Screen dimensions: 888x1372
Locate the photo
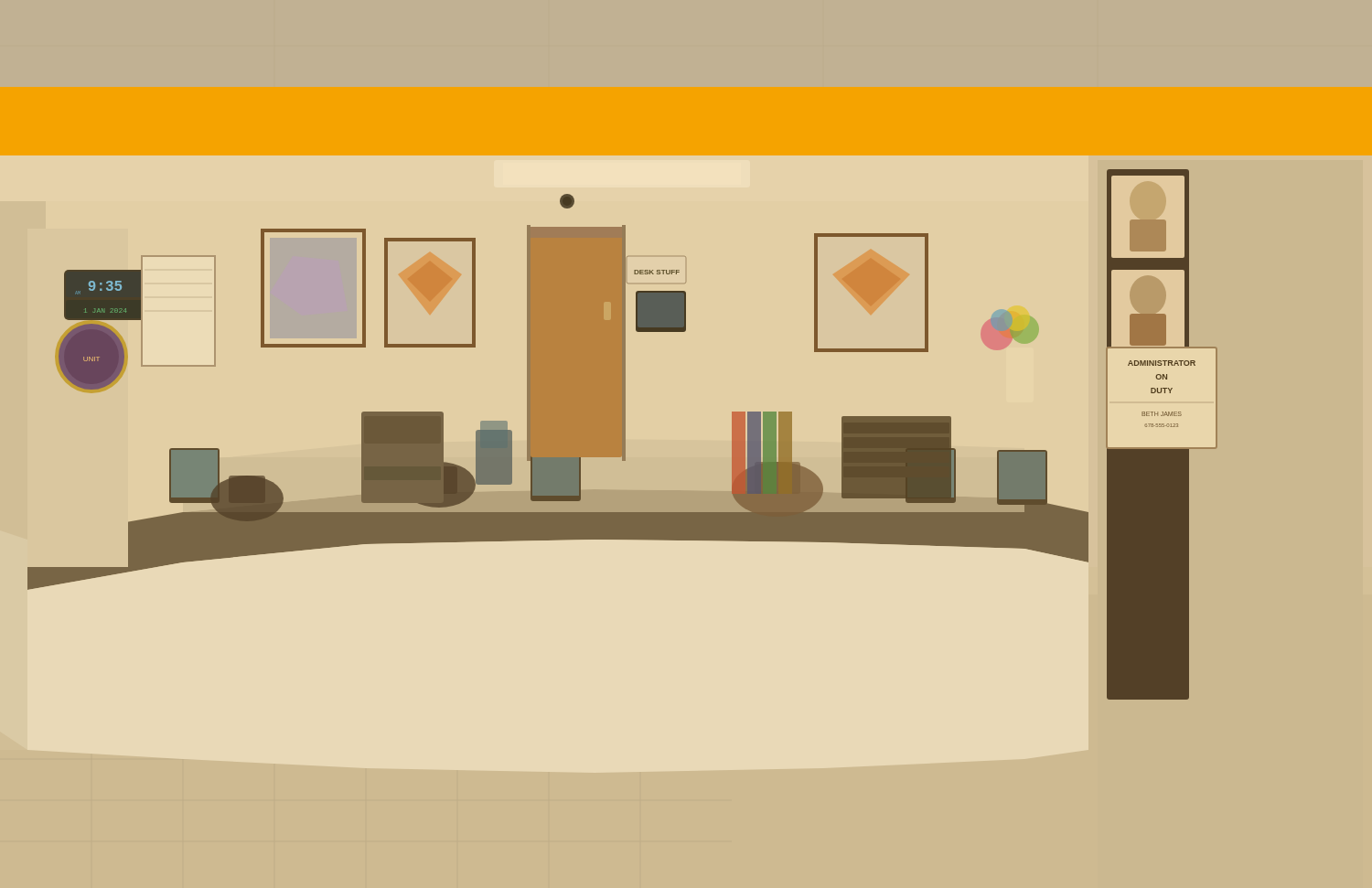686,444
